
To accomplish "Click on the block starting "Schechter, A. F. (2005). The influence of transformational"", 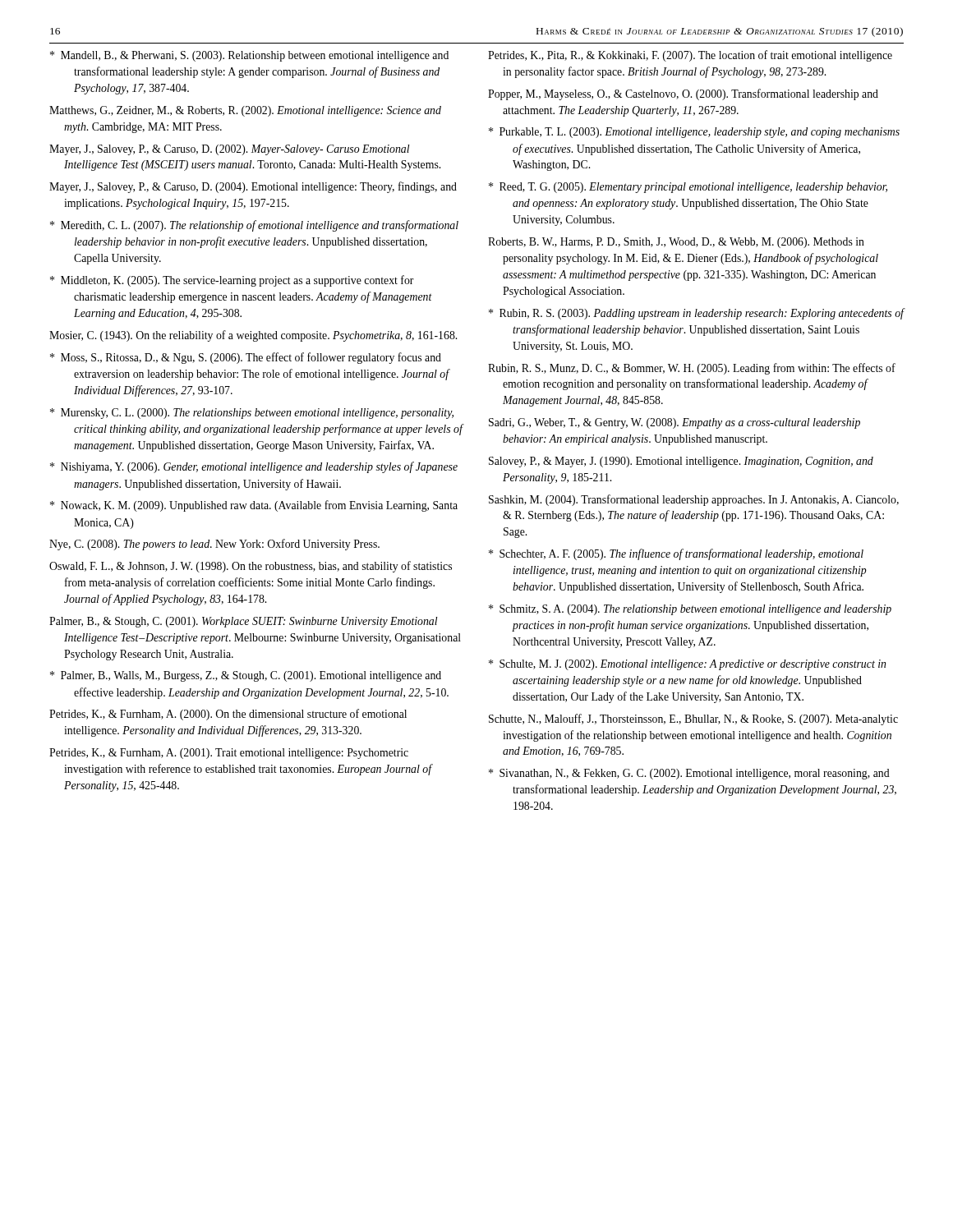I will tap(677, 570).
